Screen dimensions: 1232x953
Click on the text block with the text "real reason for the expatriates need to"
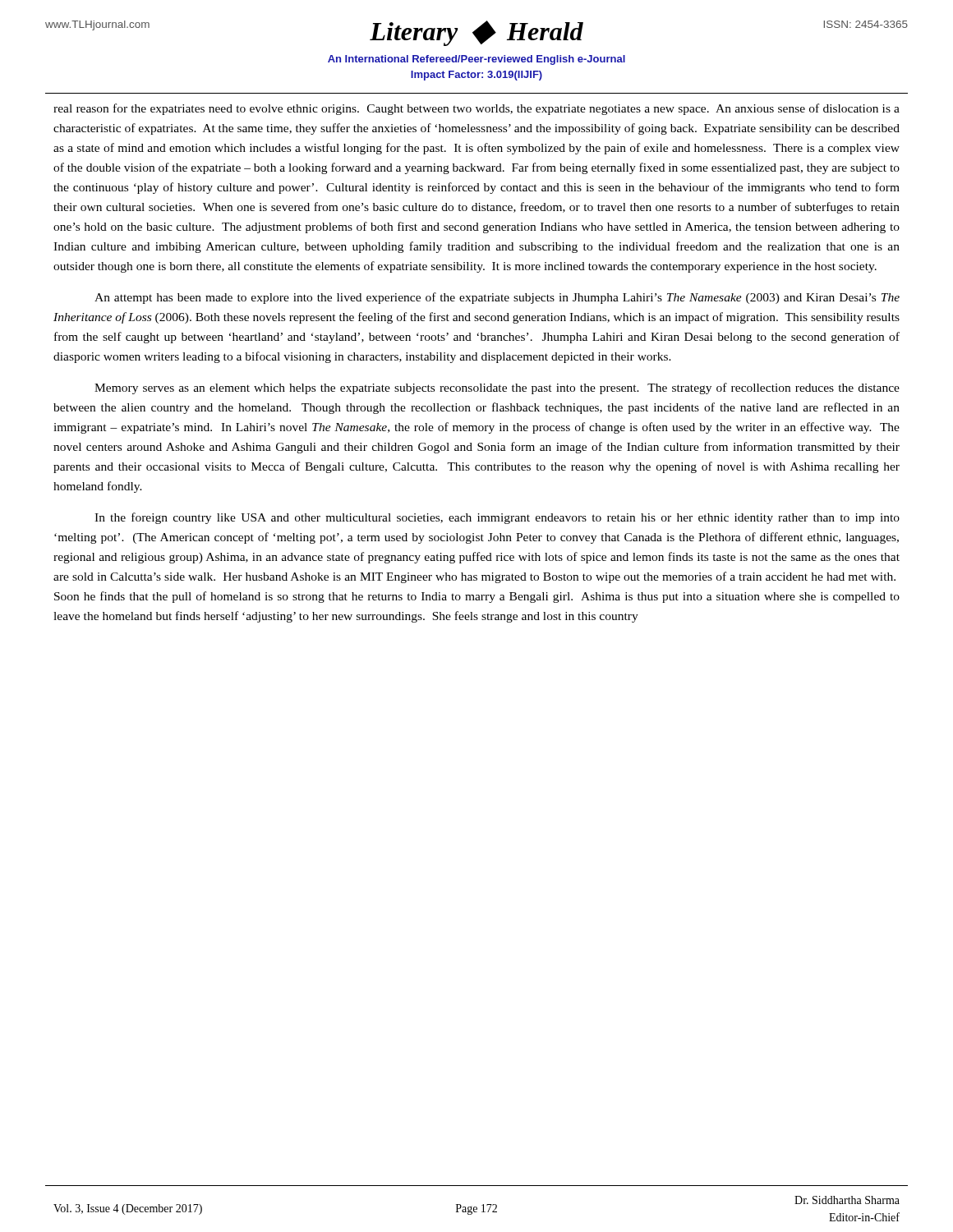pos(476,187)
